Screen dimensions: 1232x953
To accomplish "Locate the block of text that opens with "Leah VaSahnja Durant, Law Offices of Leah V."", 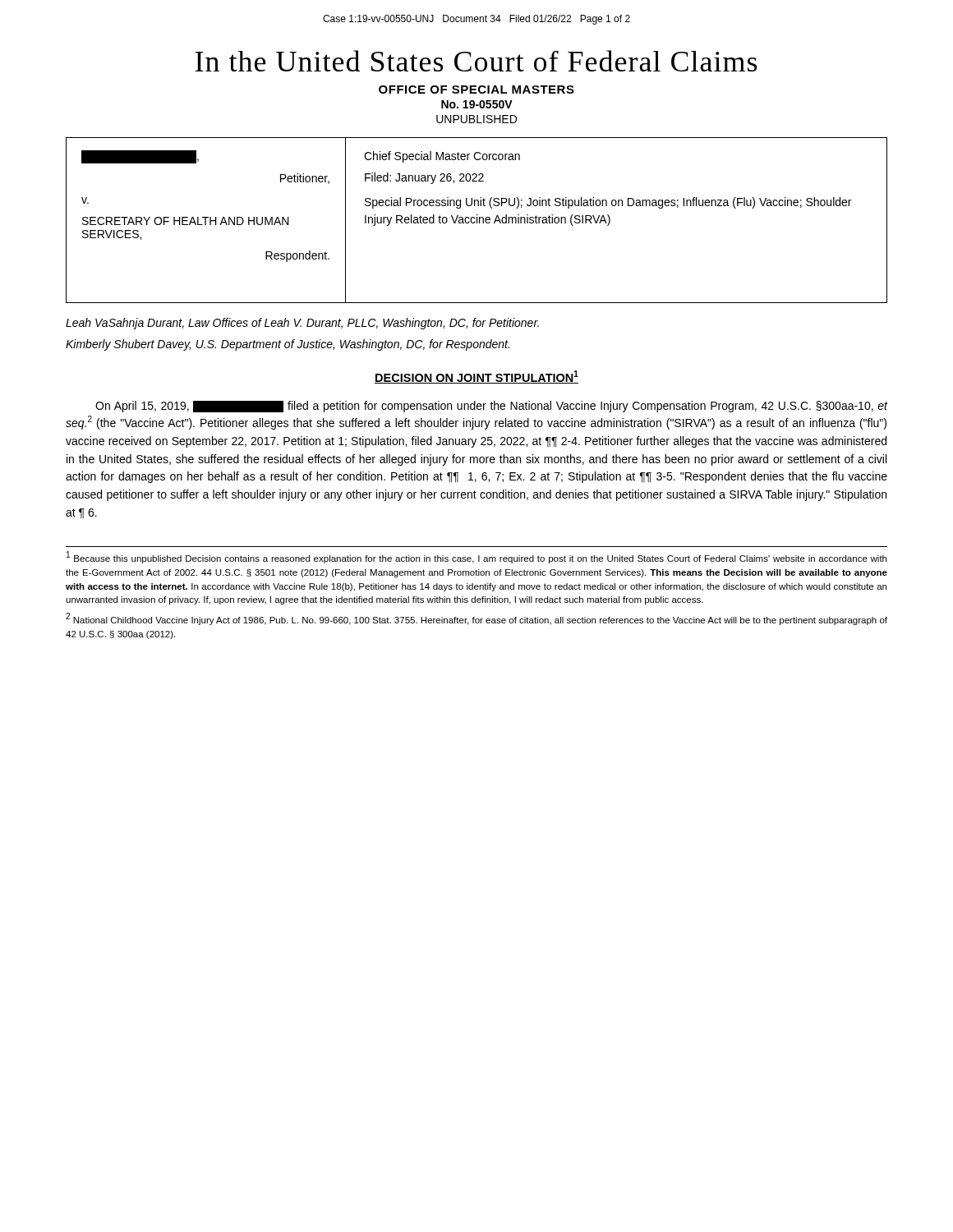I will pyautogui.click(x=303, y=323).
